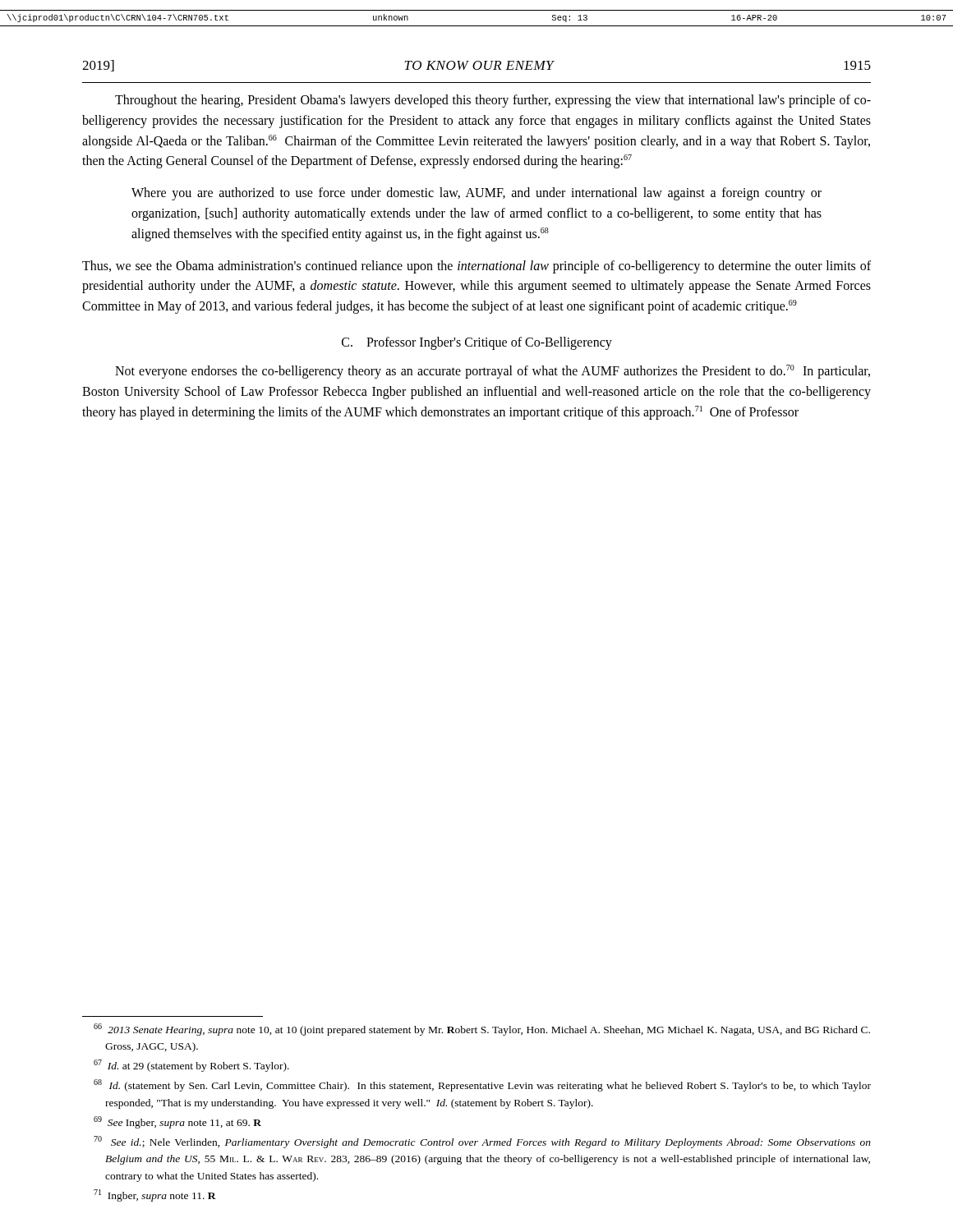
Task: Click the passage that begins "Thus, we see the Obama administration's"
Action: pos(476,286)
